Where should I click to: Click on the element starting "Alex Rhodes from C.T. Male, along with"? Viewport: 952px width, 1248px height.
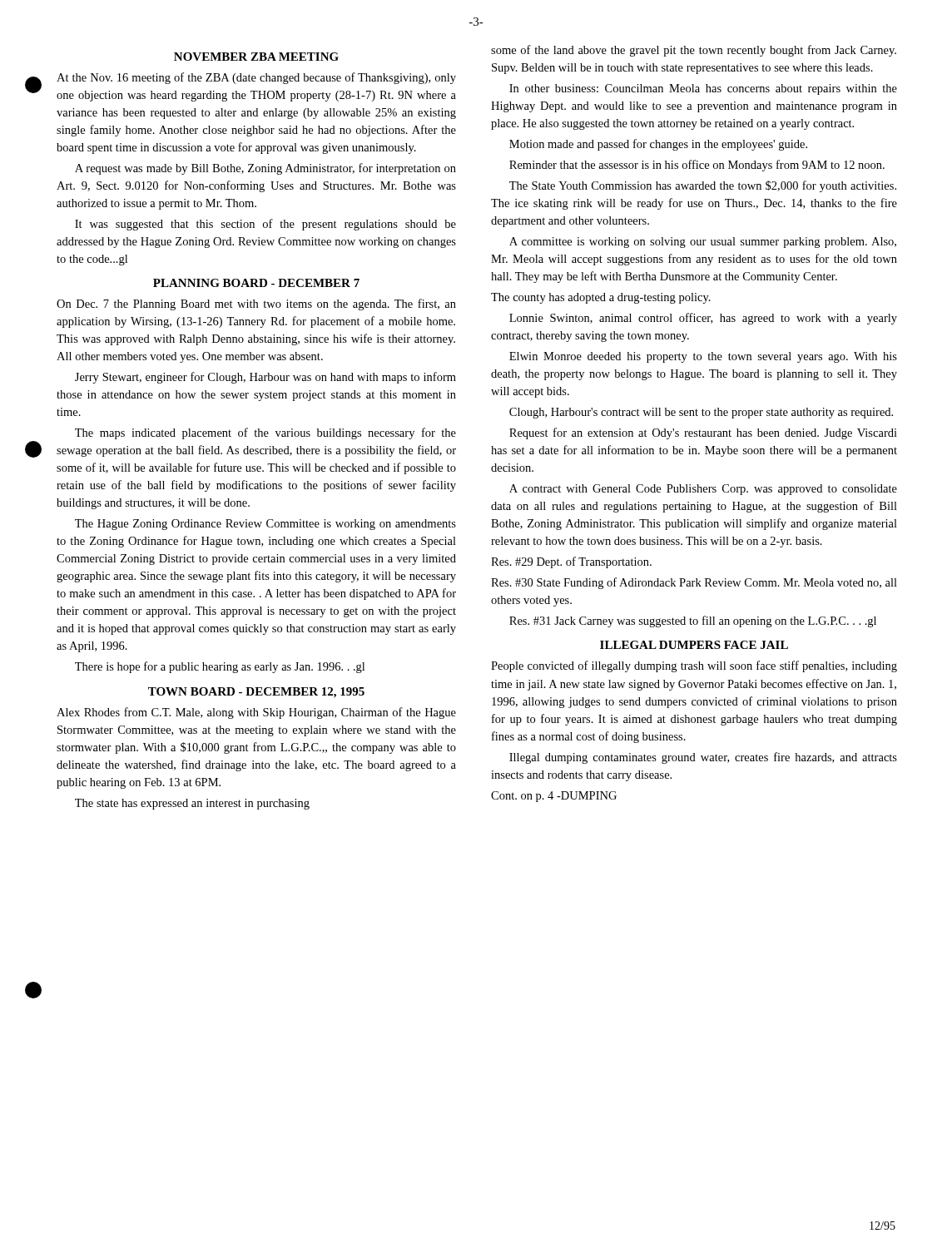click(x=256, y=758)
